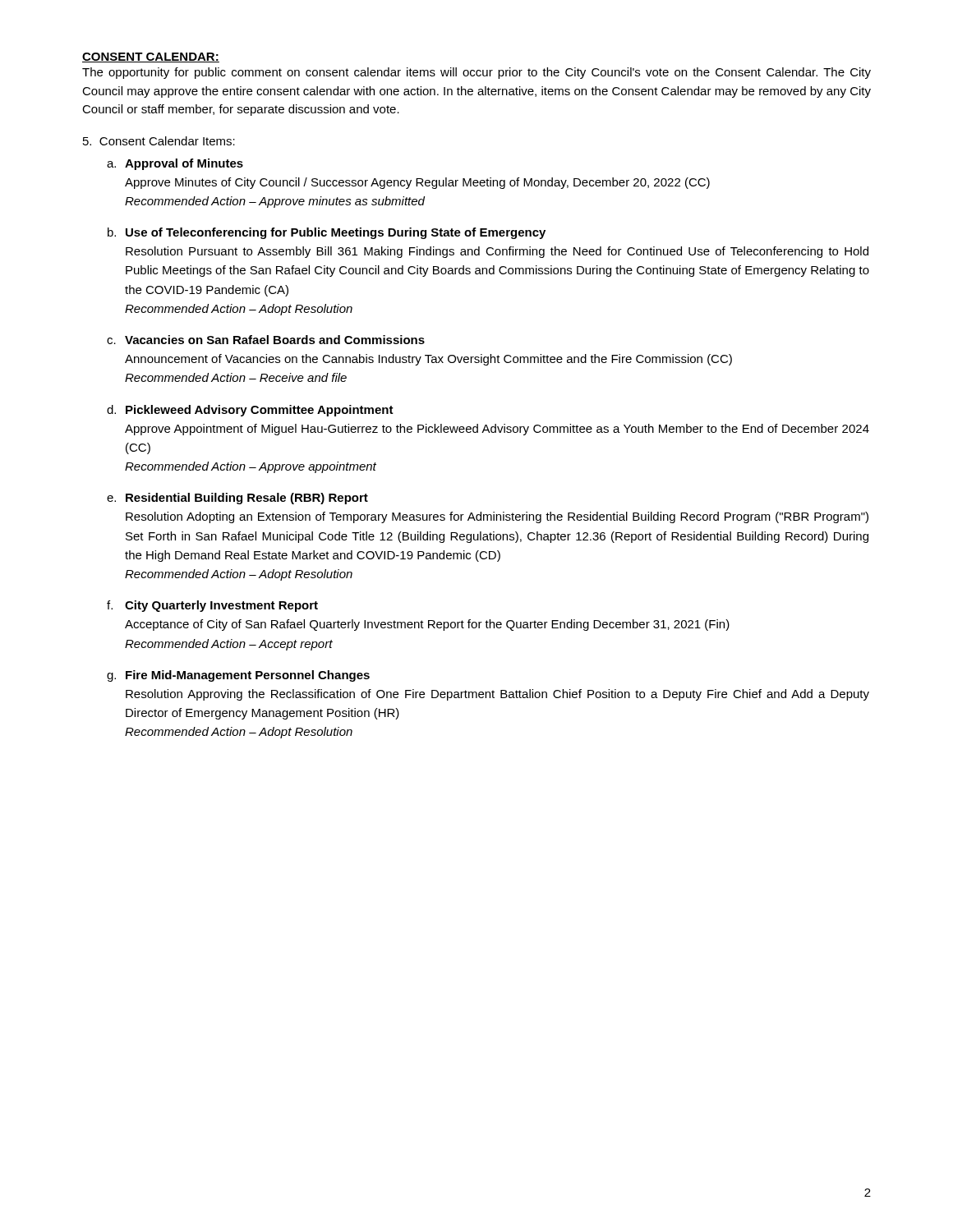Viewport: 953px width, 1232px height.
Task: Click on the list item that reads "a. Approval of Minutes Approve Minutes of City"
Action: point(489,183)
